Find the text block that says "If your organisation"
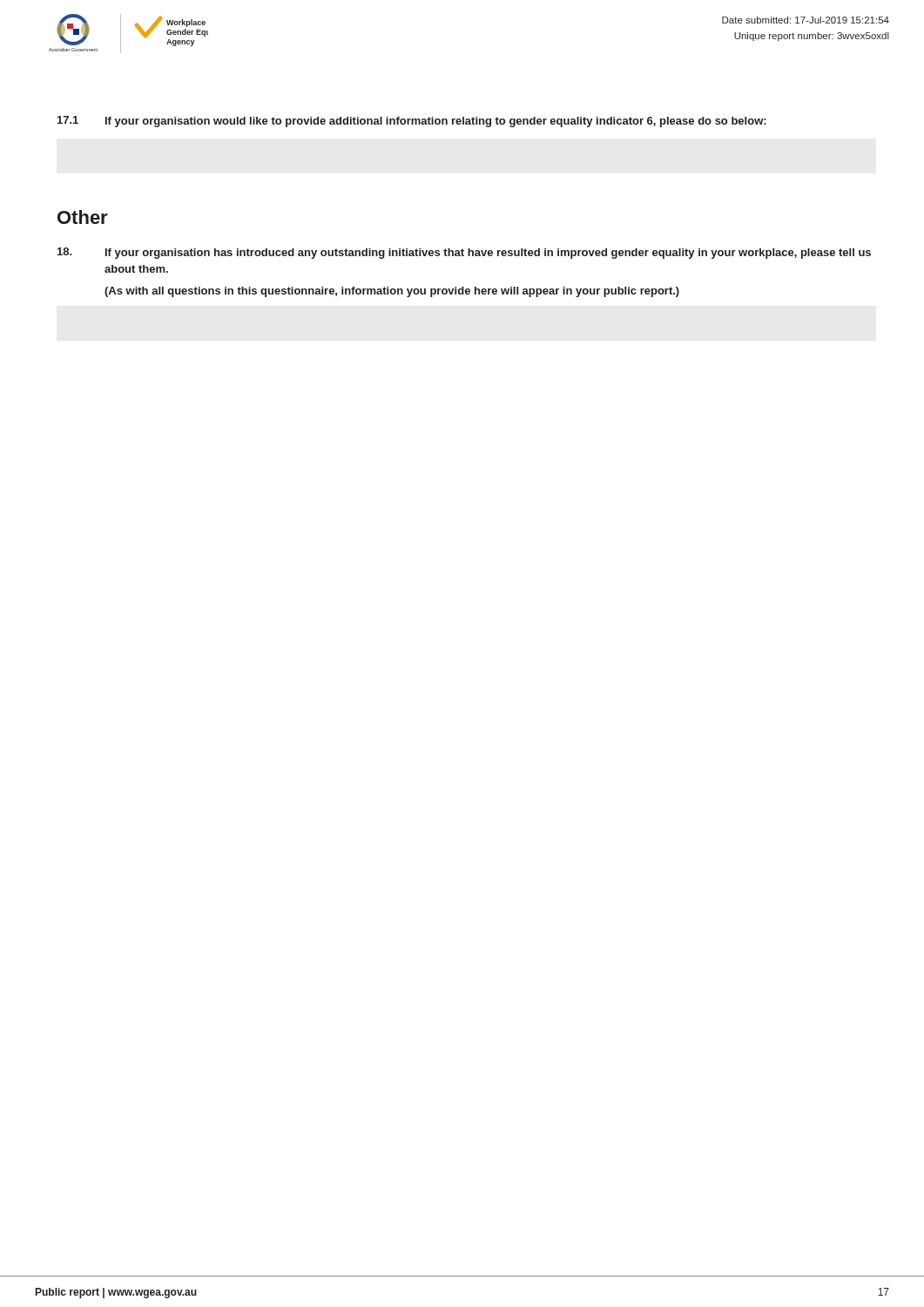924x1307 pixels. [x=466, y=293]
